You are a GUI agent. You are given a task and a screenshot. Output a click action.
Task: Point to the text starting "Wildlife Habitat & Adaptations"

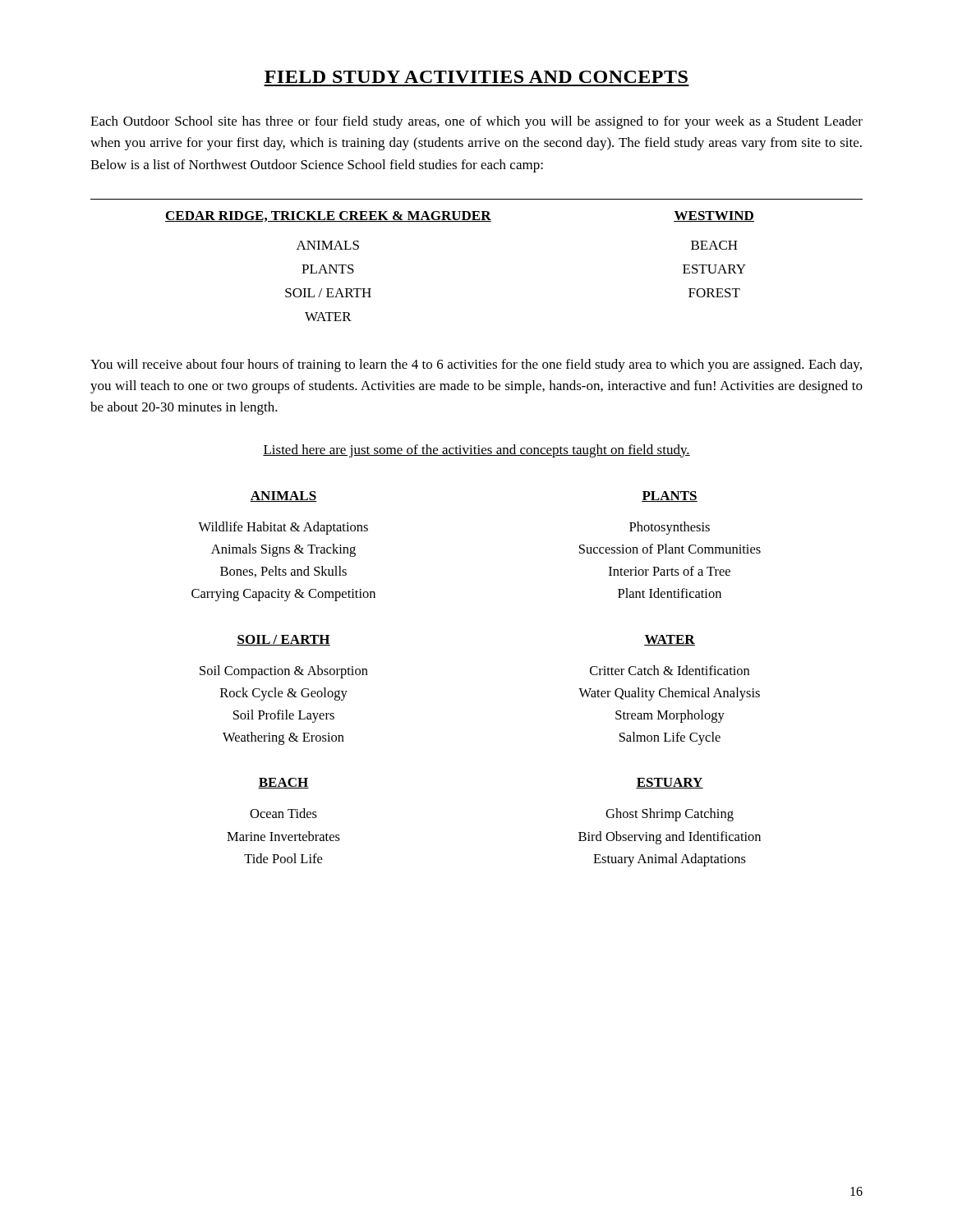pos(283,527)
